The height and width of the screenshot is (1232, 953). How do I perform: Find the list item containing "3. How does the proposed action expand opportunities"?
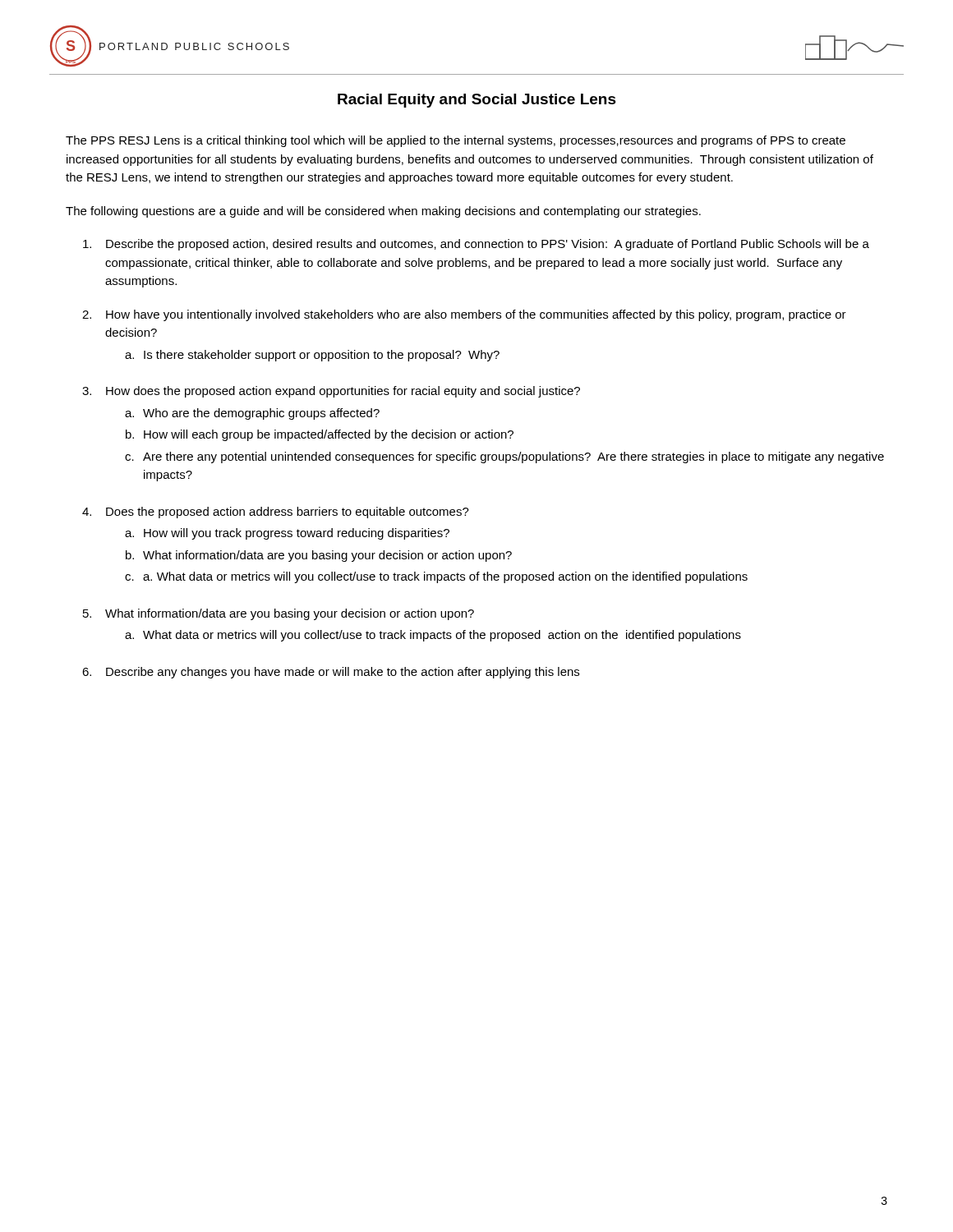point(485,435)
